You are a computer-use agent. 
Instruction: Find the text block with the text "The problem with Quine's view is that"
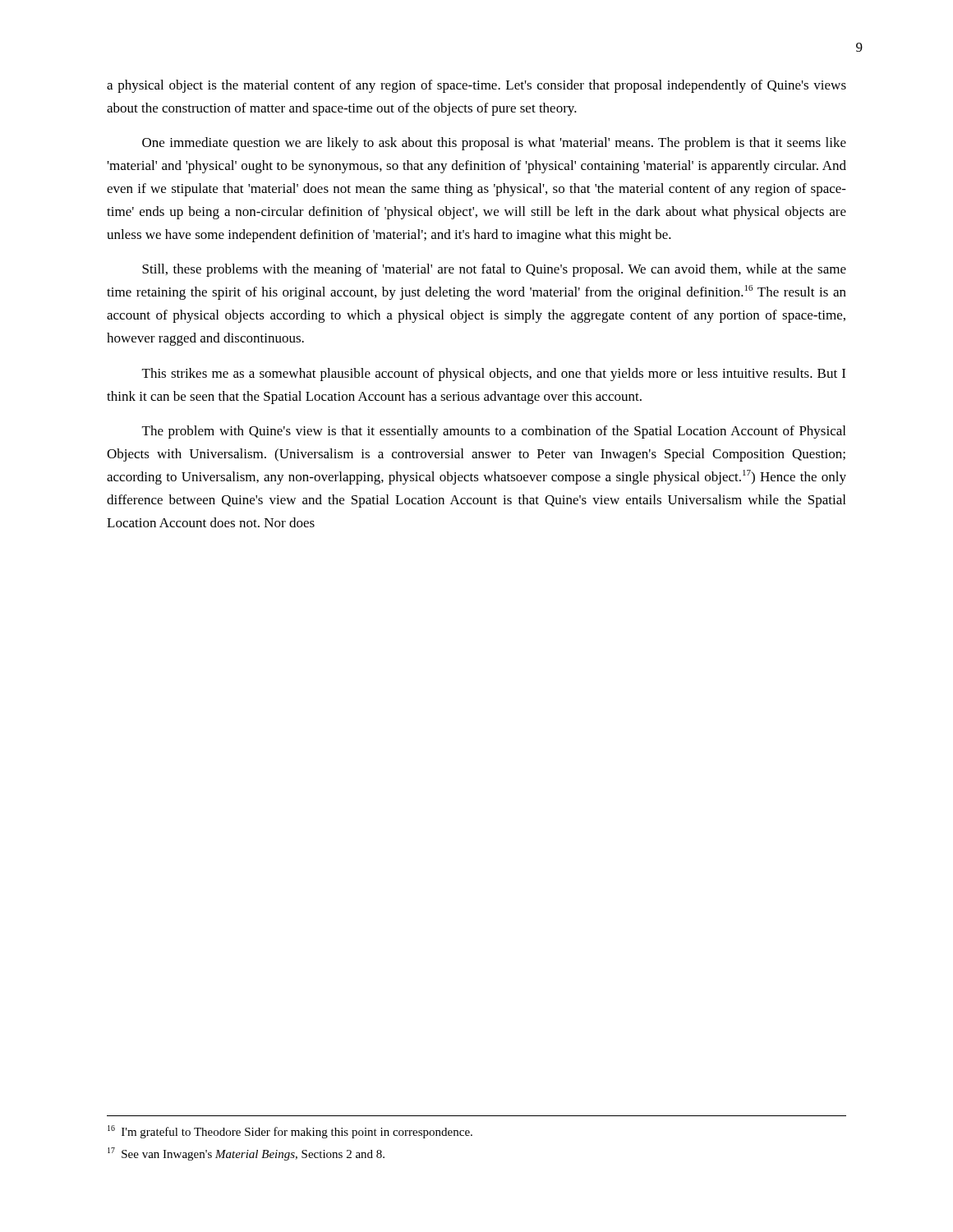click(x=476, y=477)
